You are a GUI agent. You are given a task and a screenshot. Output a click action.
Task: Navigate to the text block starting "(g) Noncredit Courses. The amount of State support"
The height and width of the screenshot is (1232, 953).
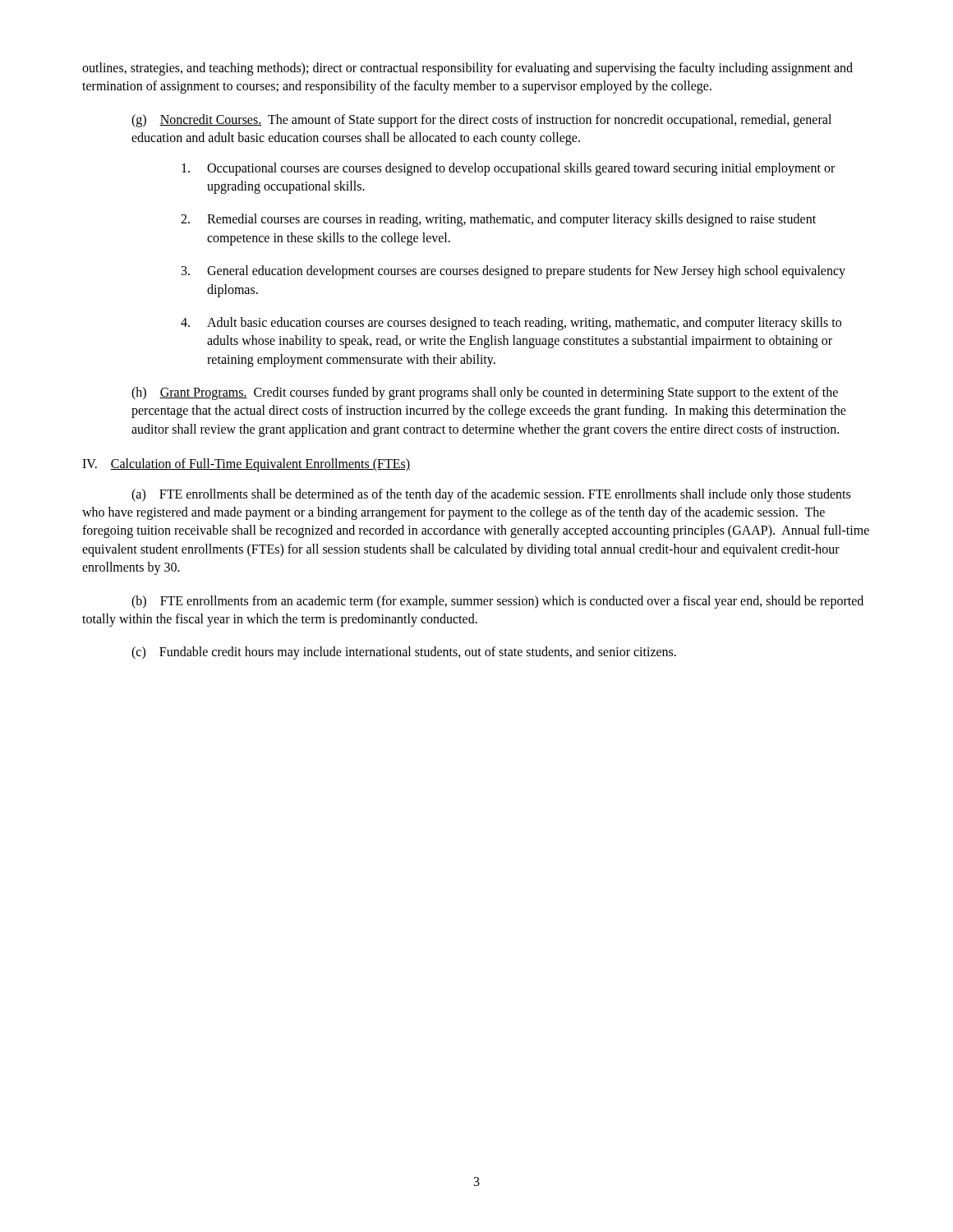[x=501, y=129]
